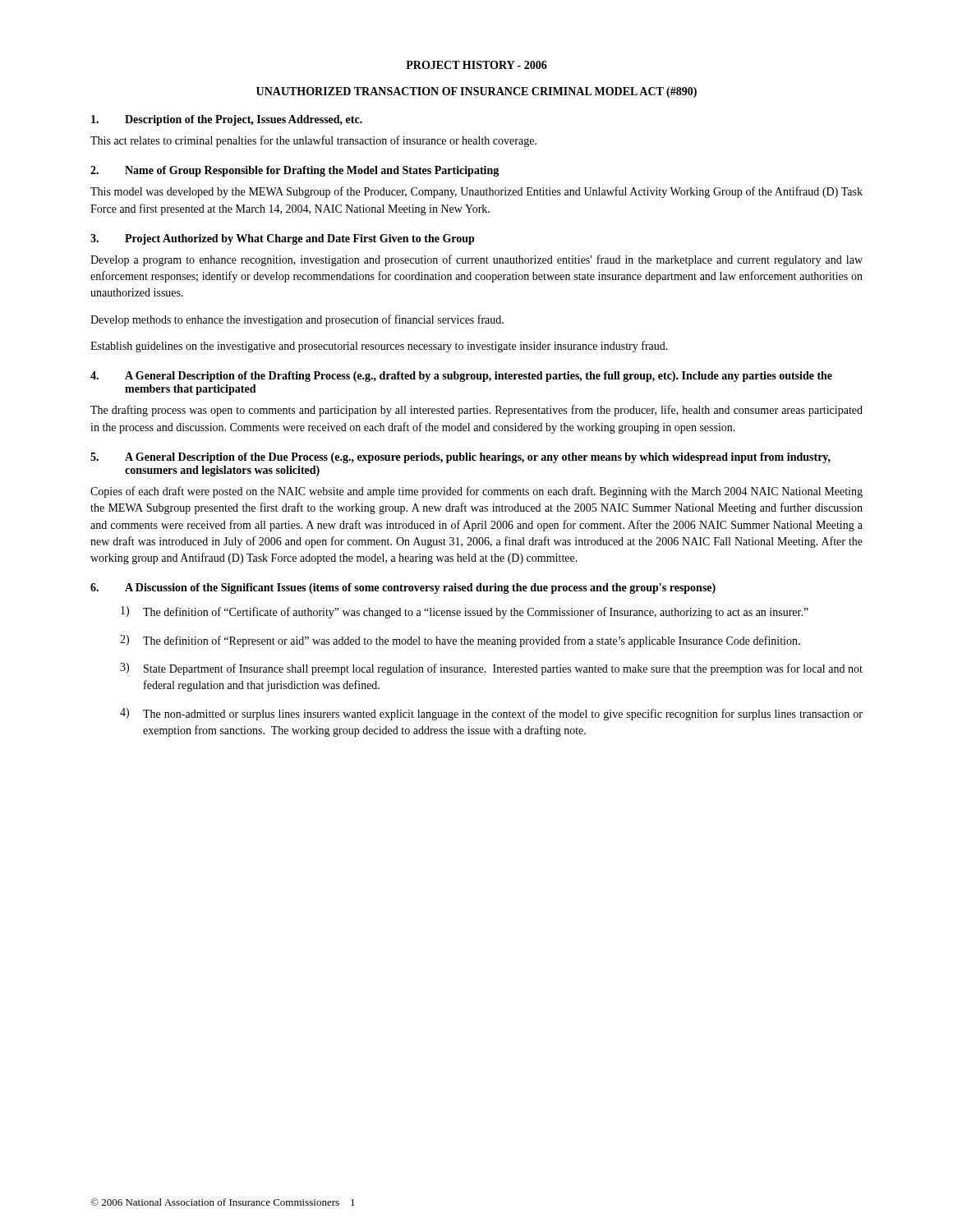Locate the section header containing "3. Project Authorized by What"
This screenshot has height=1232, width=953.
[x=283, y=239]
